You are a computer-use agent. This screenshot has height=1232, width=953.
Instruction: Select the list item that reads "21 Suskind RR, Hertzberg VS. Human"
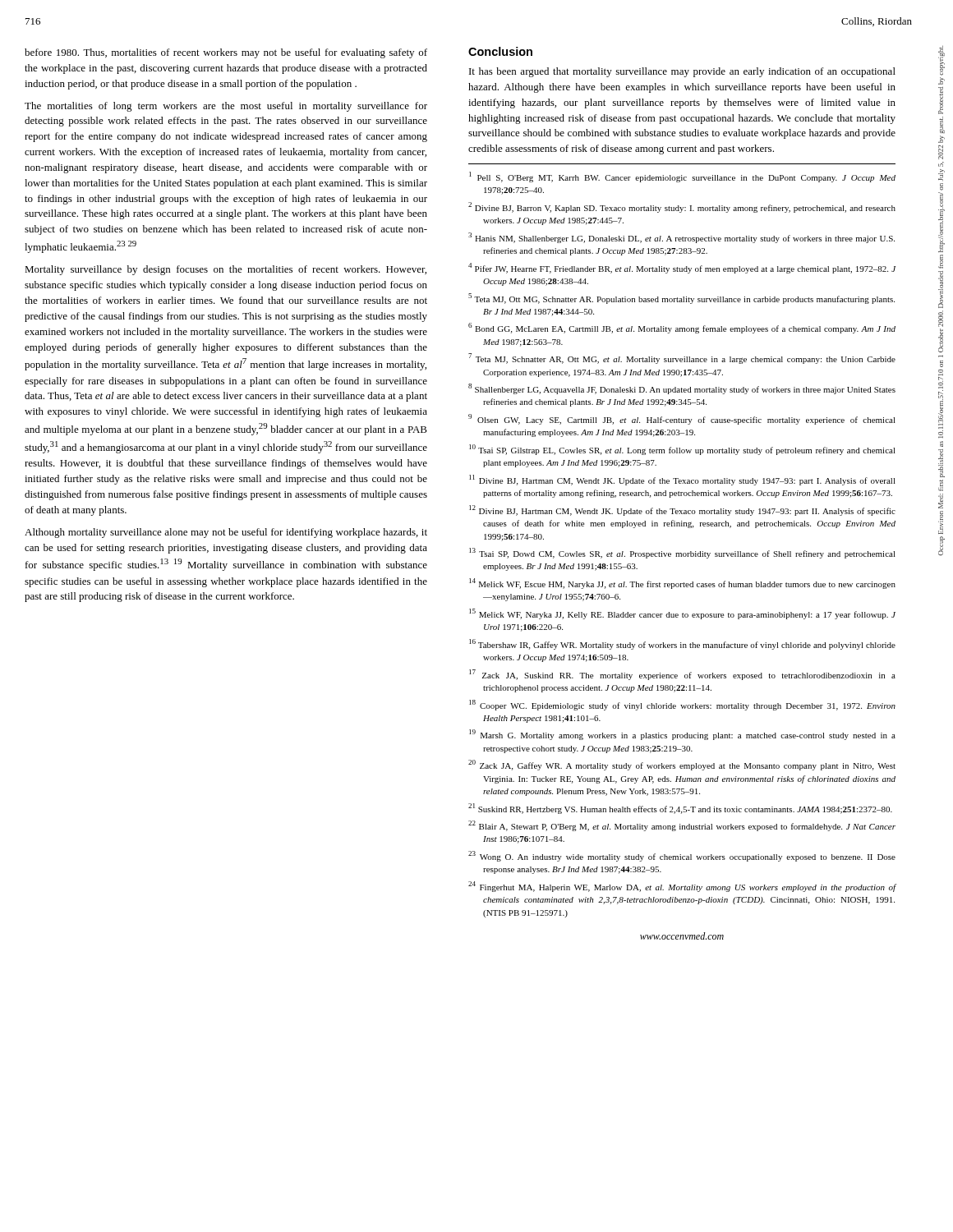coord(680,807)
